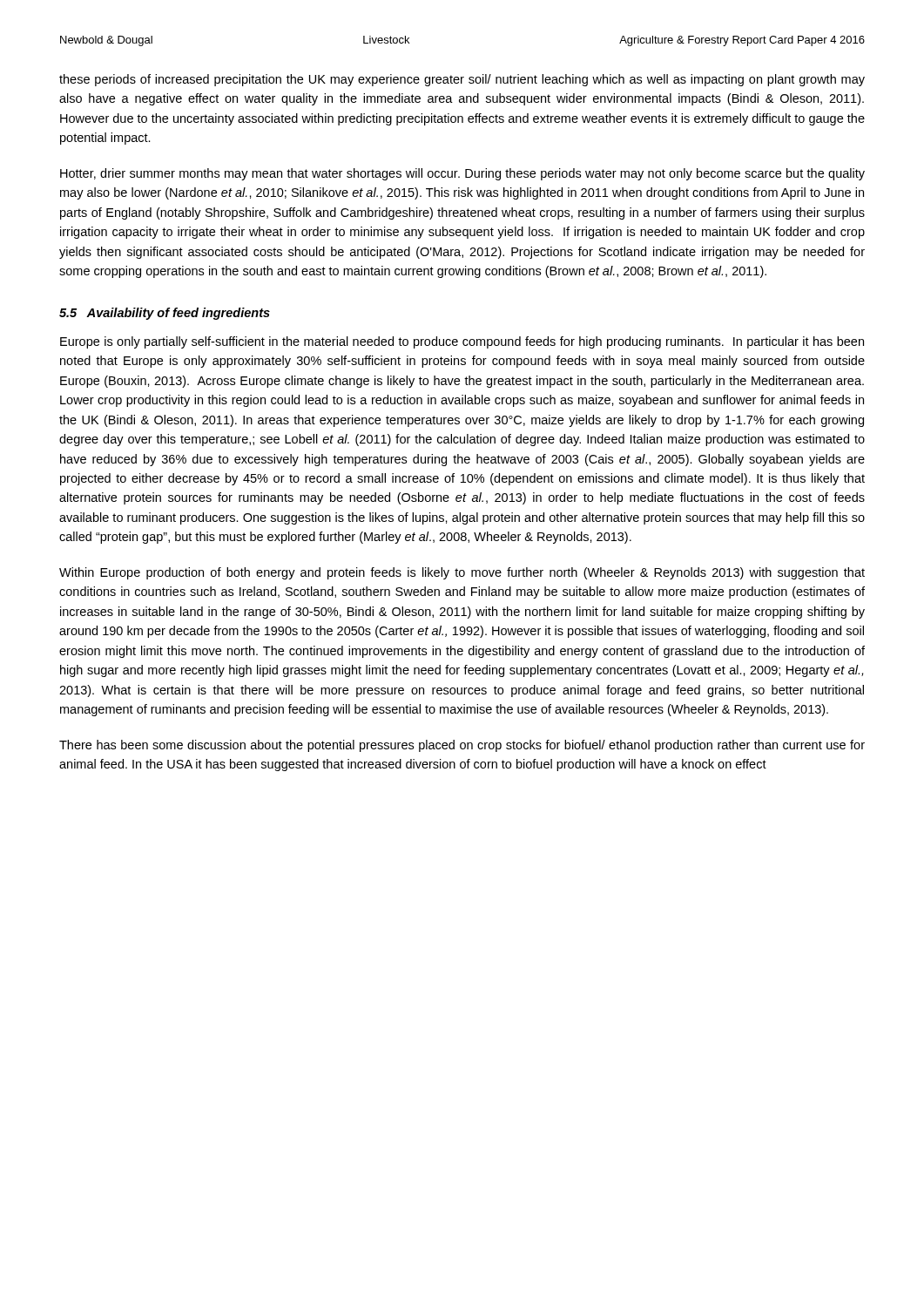The width and height of the screenshot is (924, 1307).
Task: Click the passage that begins "There has been some discussion about"
Action: click(462, 754)
